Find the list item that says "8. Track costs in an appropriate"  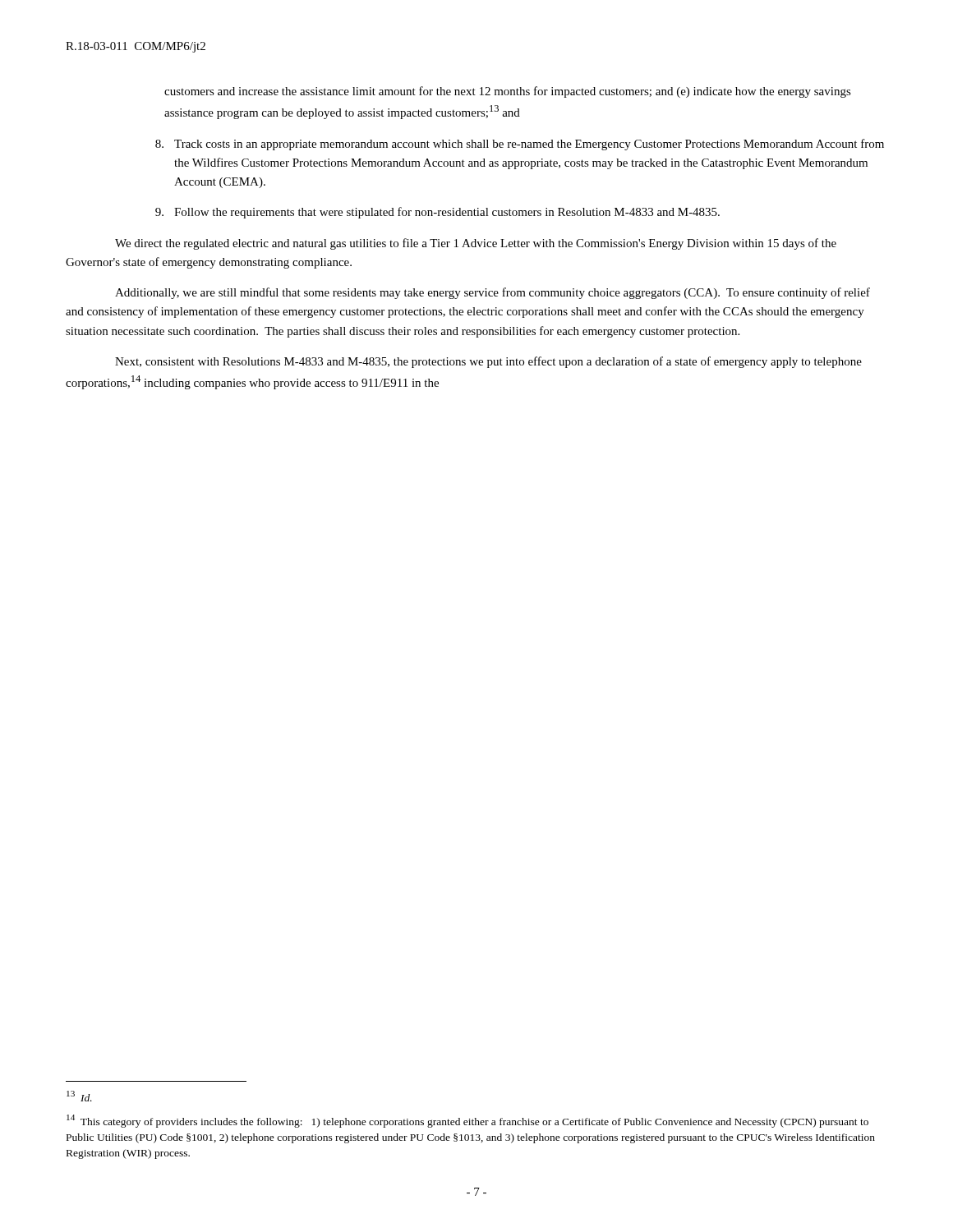click(501, 163)
